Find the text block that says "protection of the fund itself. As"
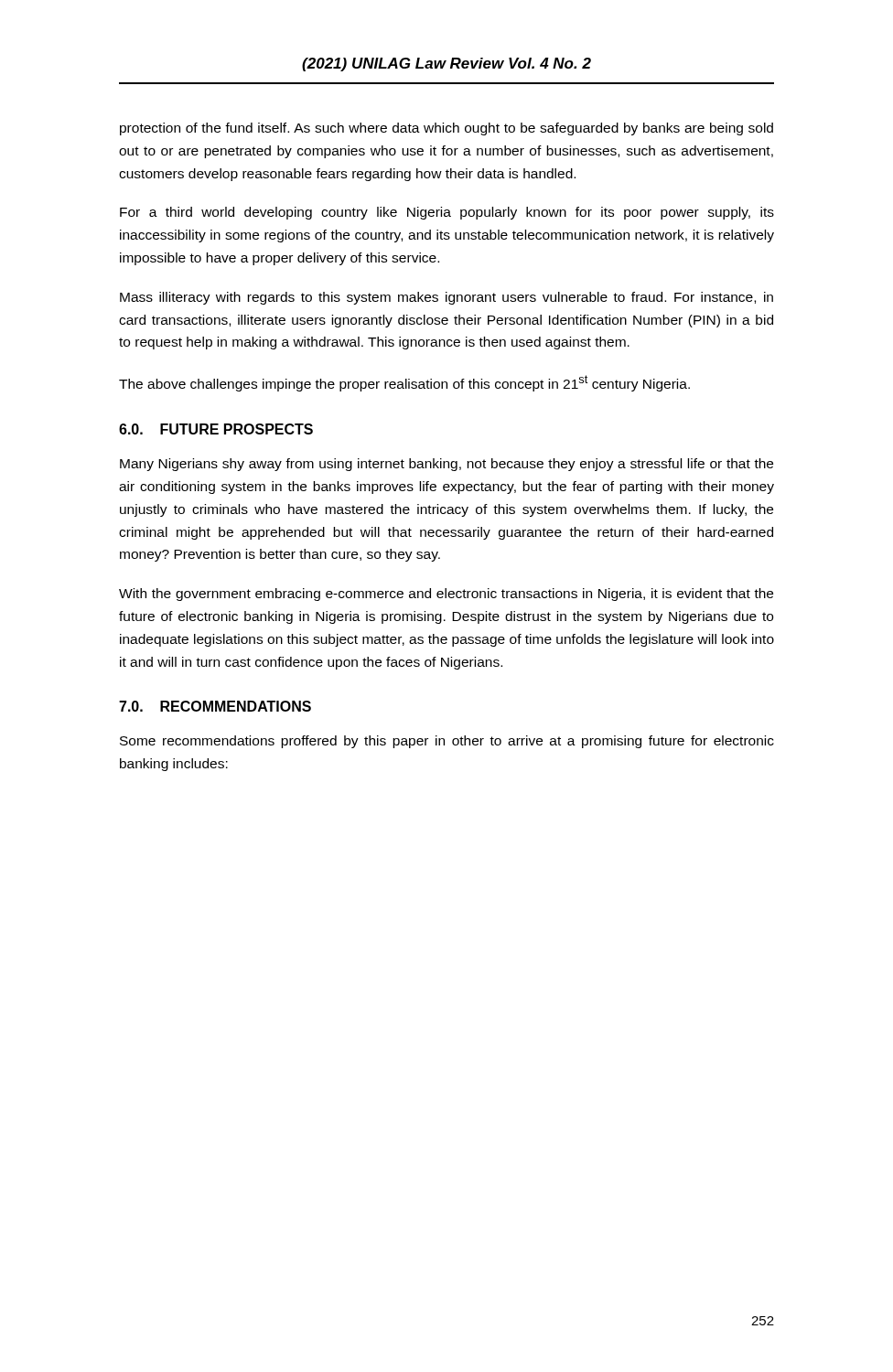The image size is (893, 1372). coord(446,150)
